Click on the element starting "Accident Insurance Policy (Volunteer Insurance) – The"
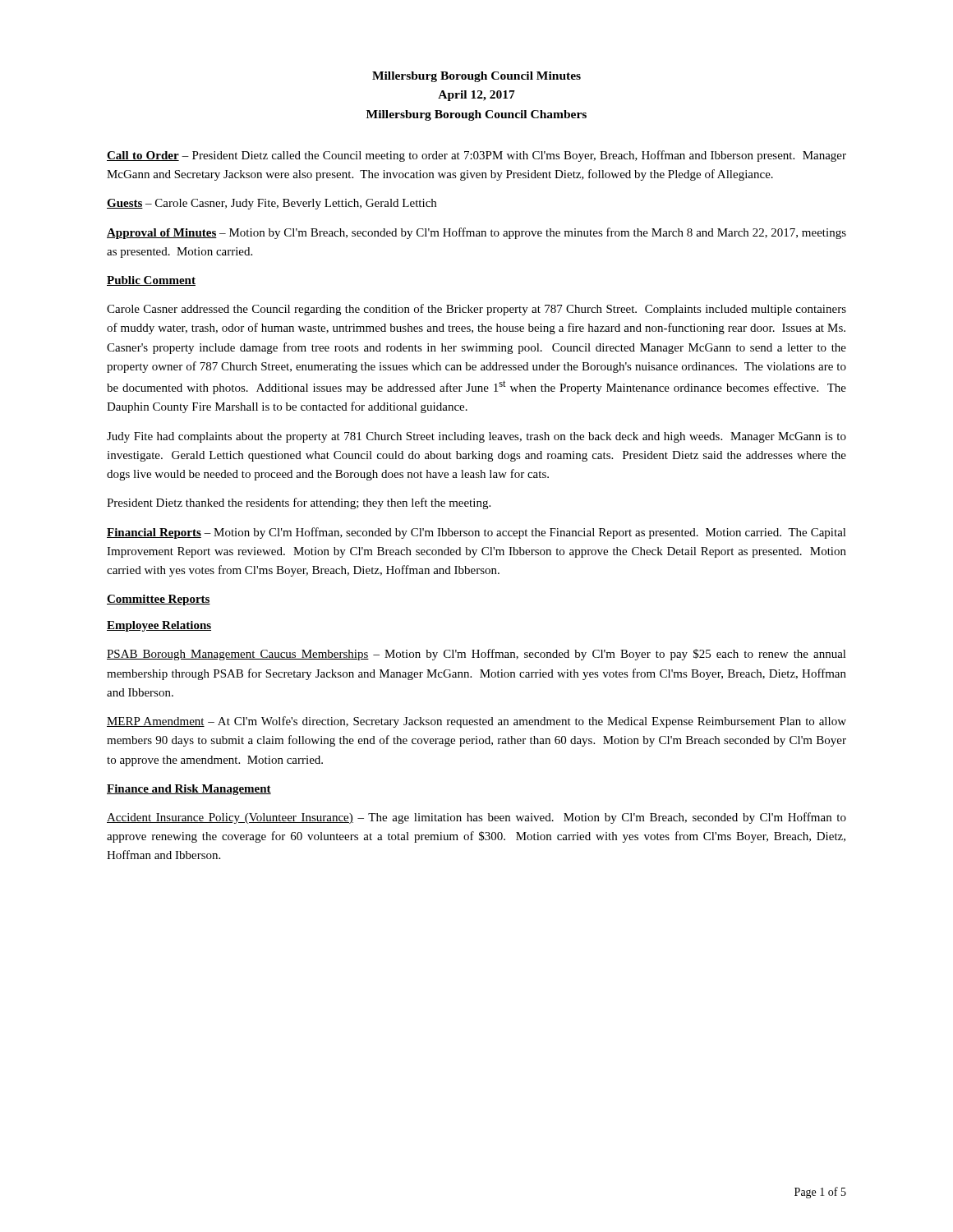This screenshot has height=1232, width=953. [x=476, y=837]
